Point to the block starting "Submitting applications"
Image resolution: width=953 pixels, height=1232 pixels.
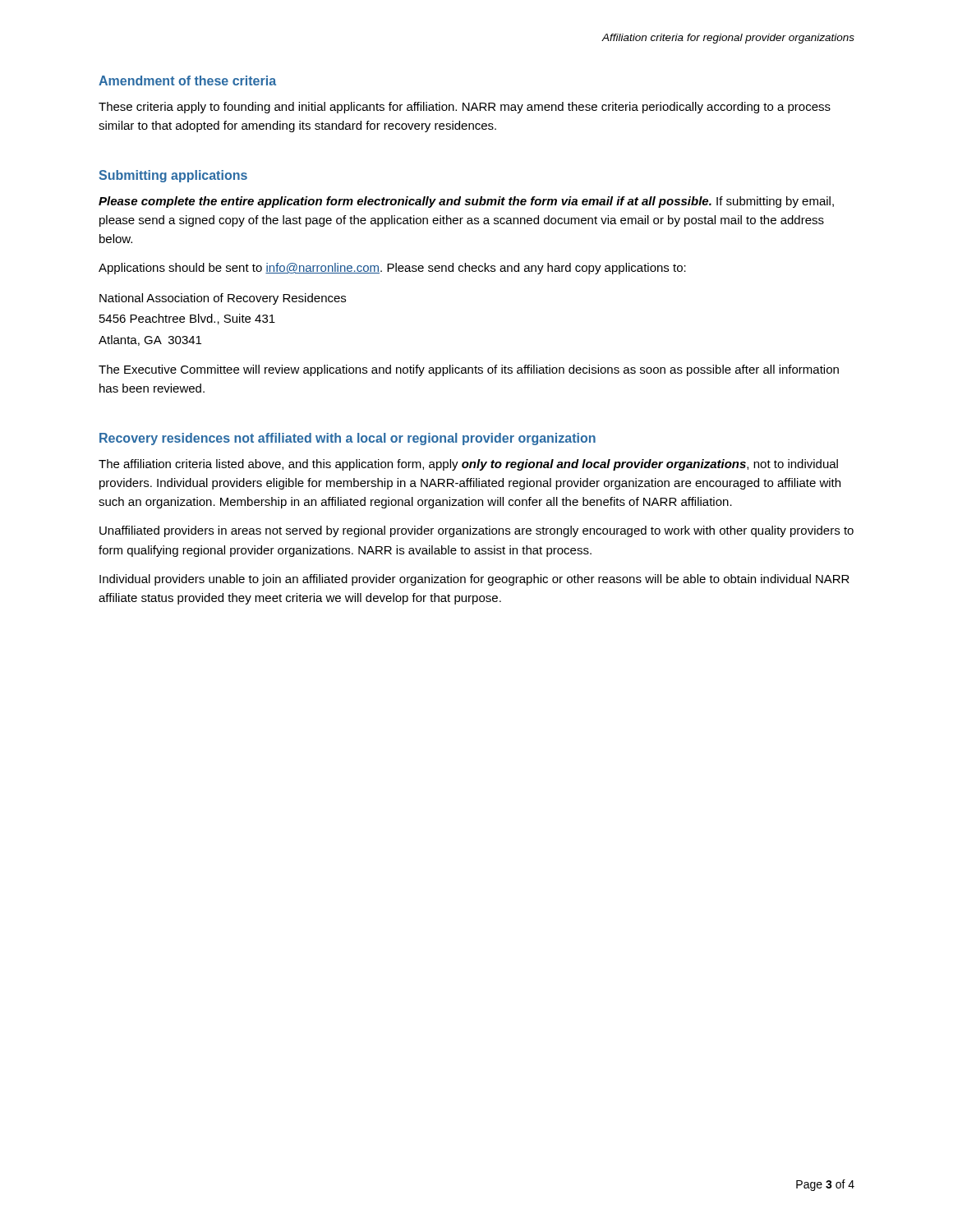pos(173,175)
